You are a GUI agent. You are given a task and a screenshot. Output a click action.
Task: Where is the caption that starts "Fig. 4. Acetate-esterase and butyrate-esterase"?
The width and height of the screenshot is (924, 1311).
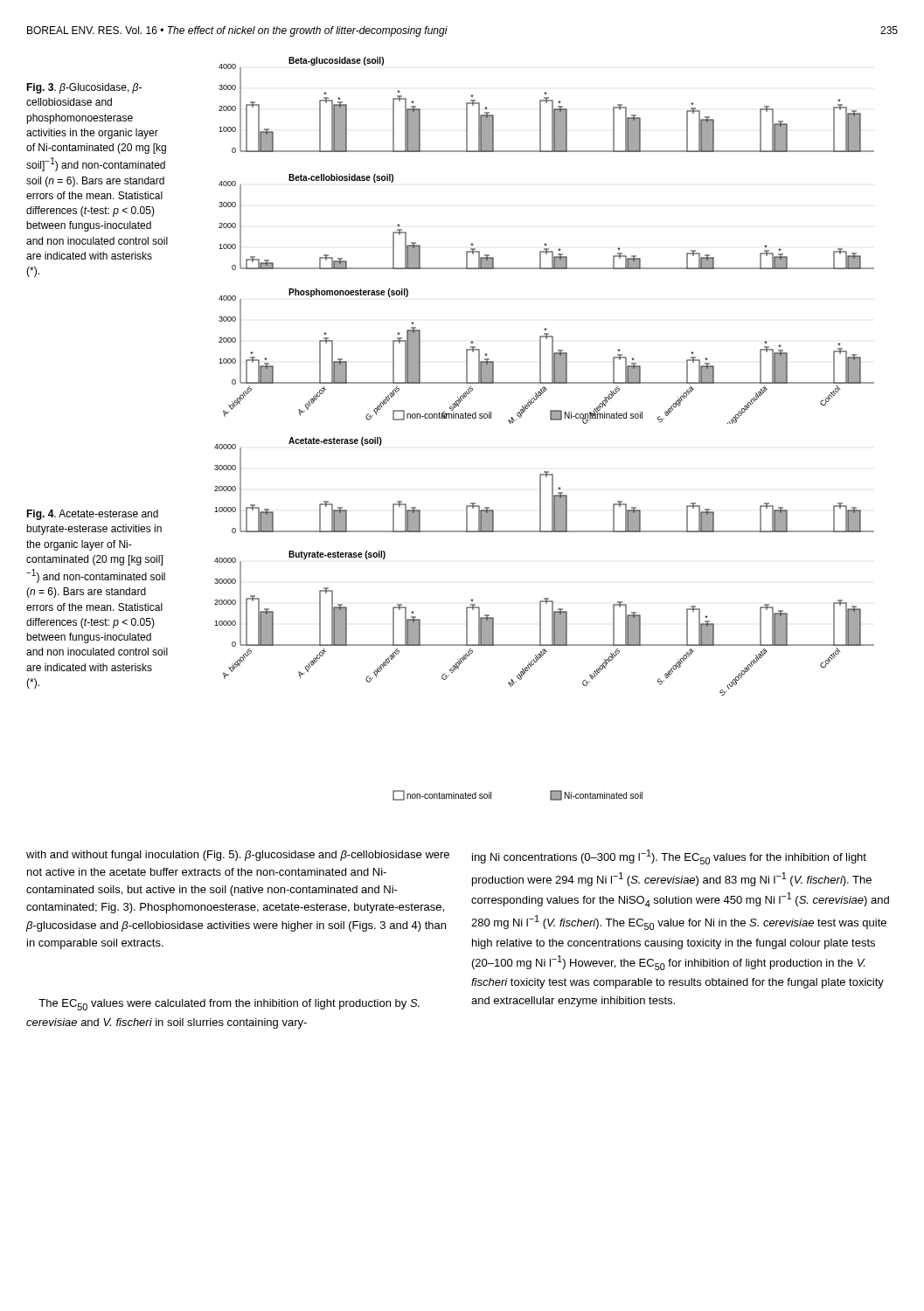click(97, 598)
